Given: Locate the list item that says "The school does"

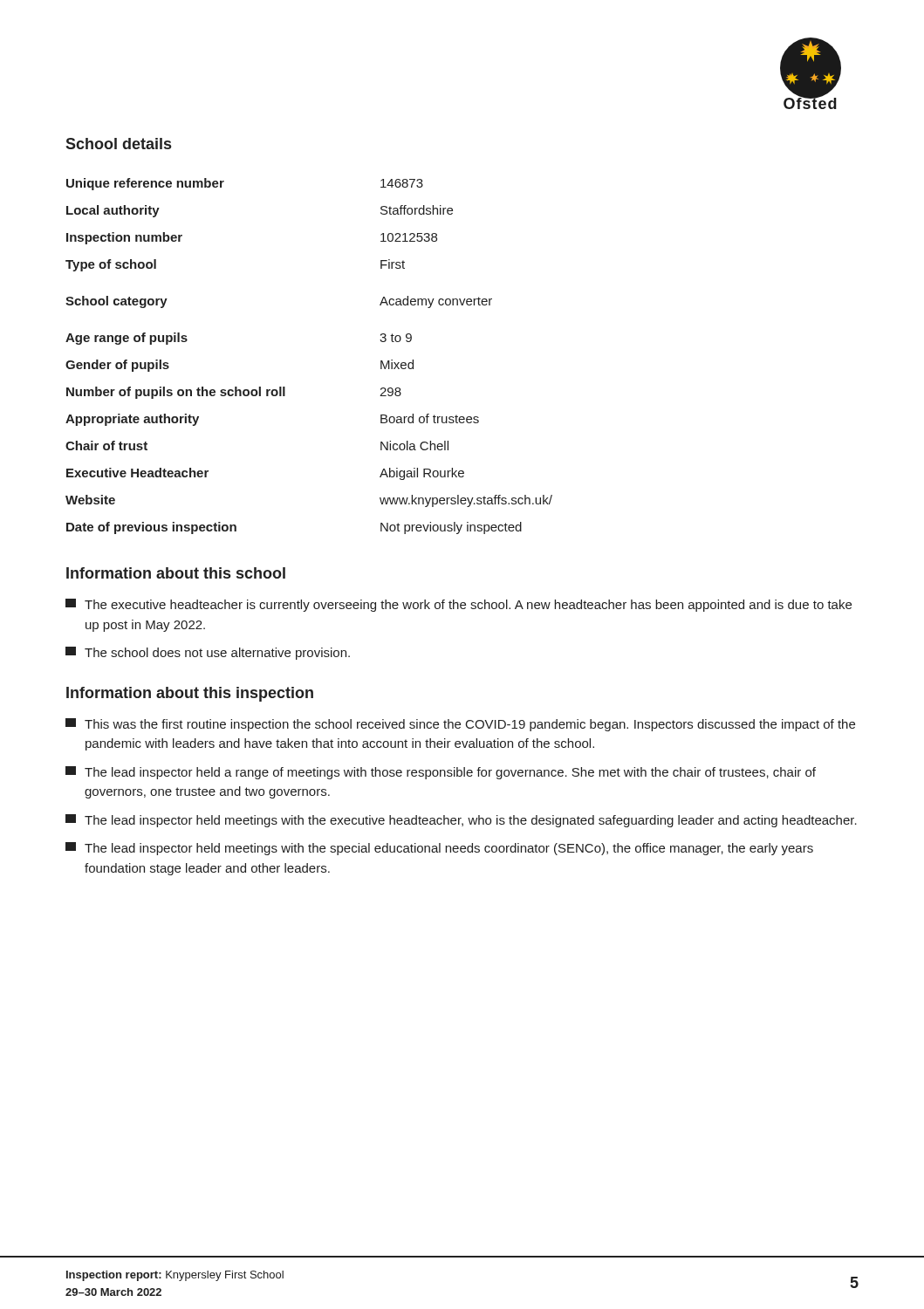Looking at the screenshot, I should (x=208, y=653).
